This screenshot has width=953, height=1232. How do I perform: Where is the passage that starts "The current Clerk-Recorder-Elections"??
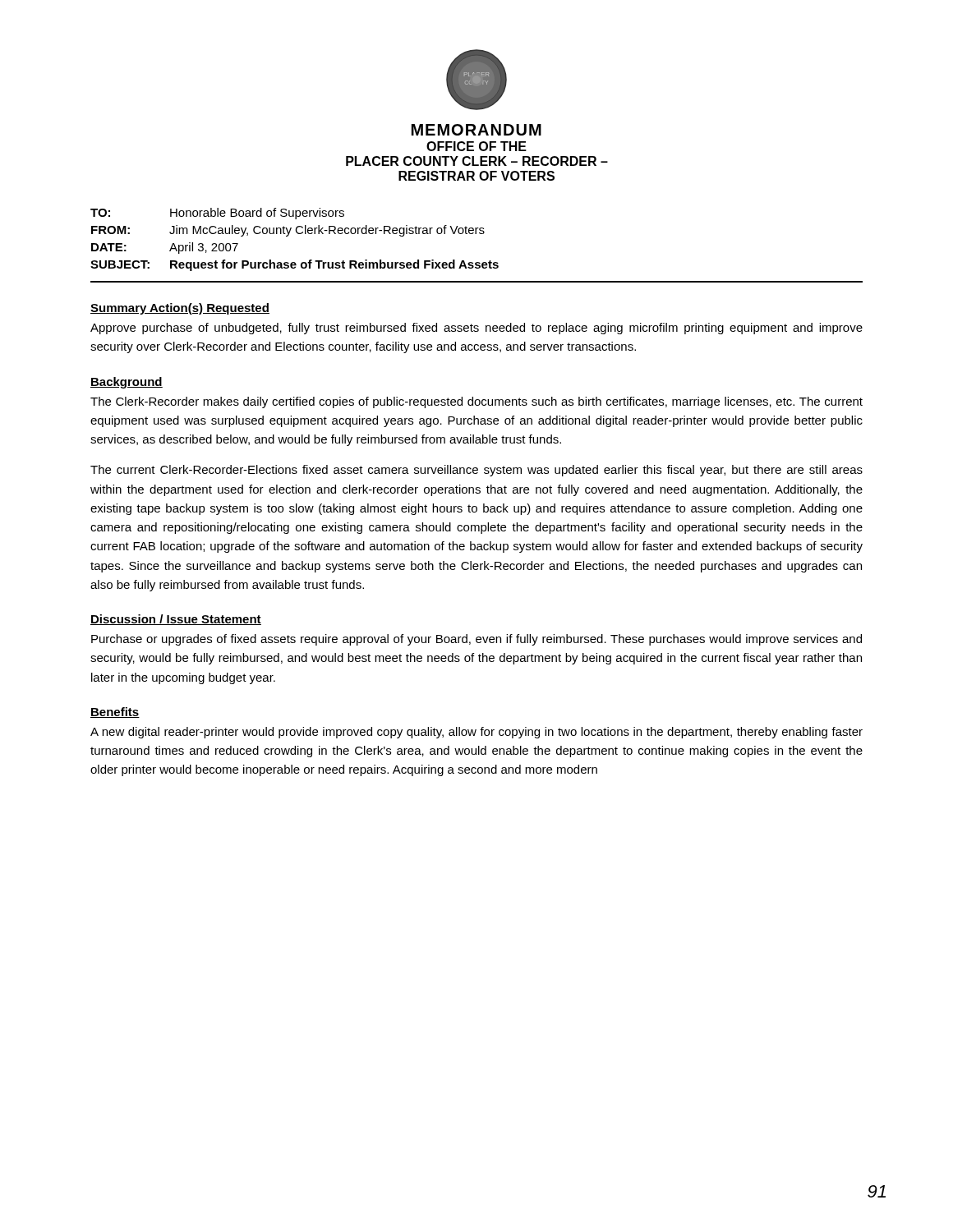click(476, 527)
